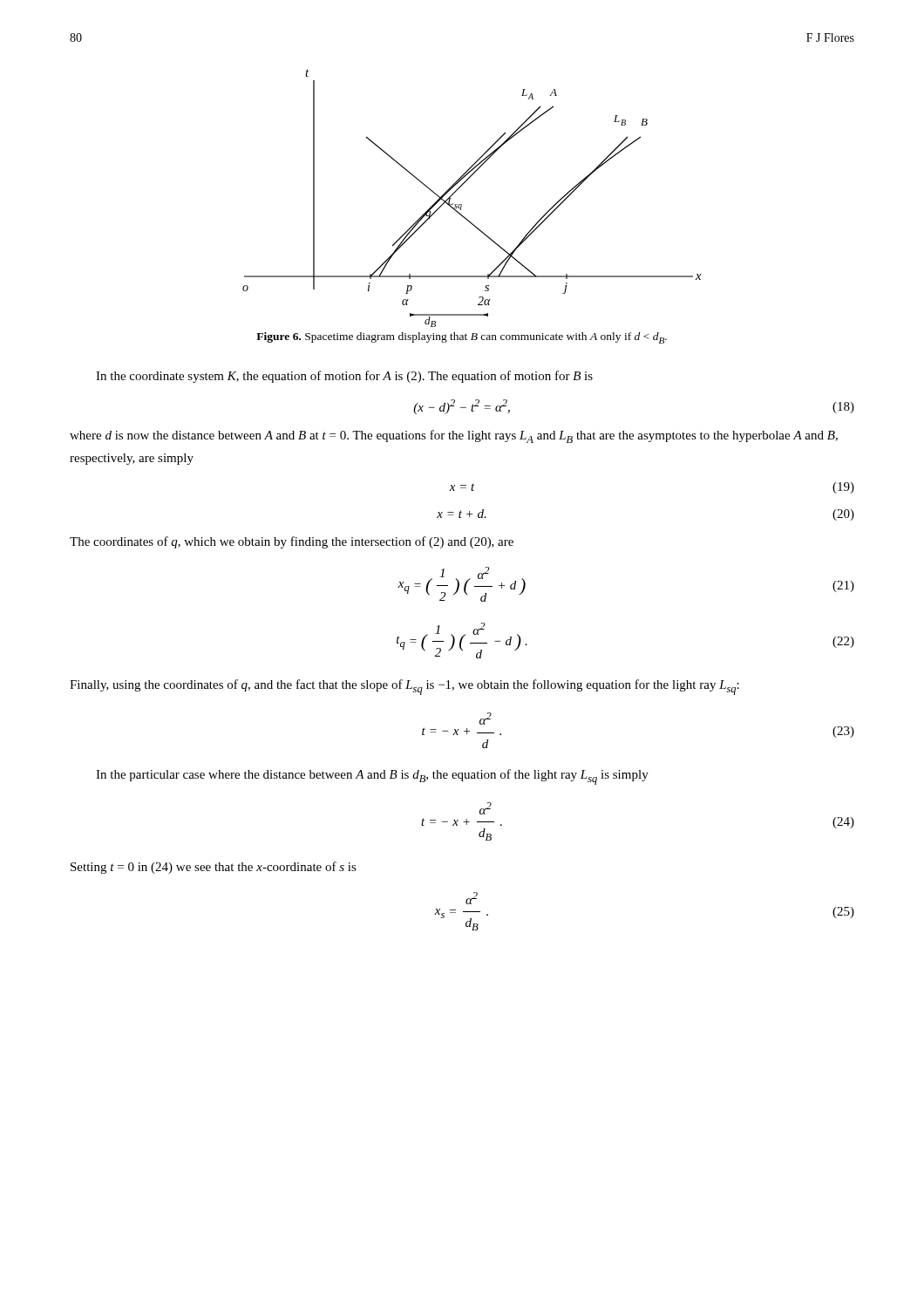Select a engineering diagram
Viewport: 924px width, 1308px height.
(462, 204)
